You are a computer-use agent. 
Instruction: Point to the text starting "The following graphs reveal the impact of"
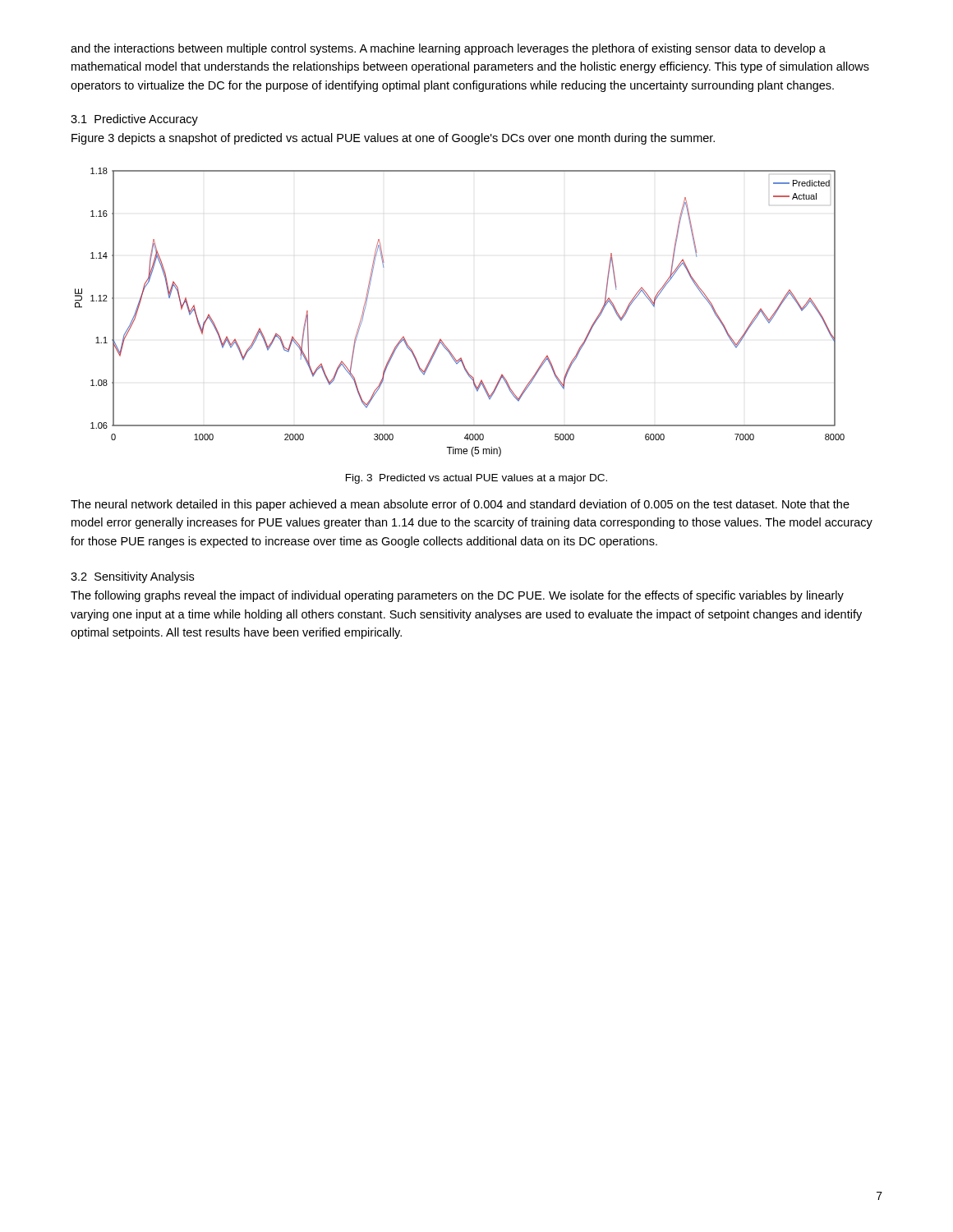click(466, 614)
